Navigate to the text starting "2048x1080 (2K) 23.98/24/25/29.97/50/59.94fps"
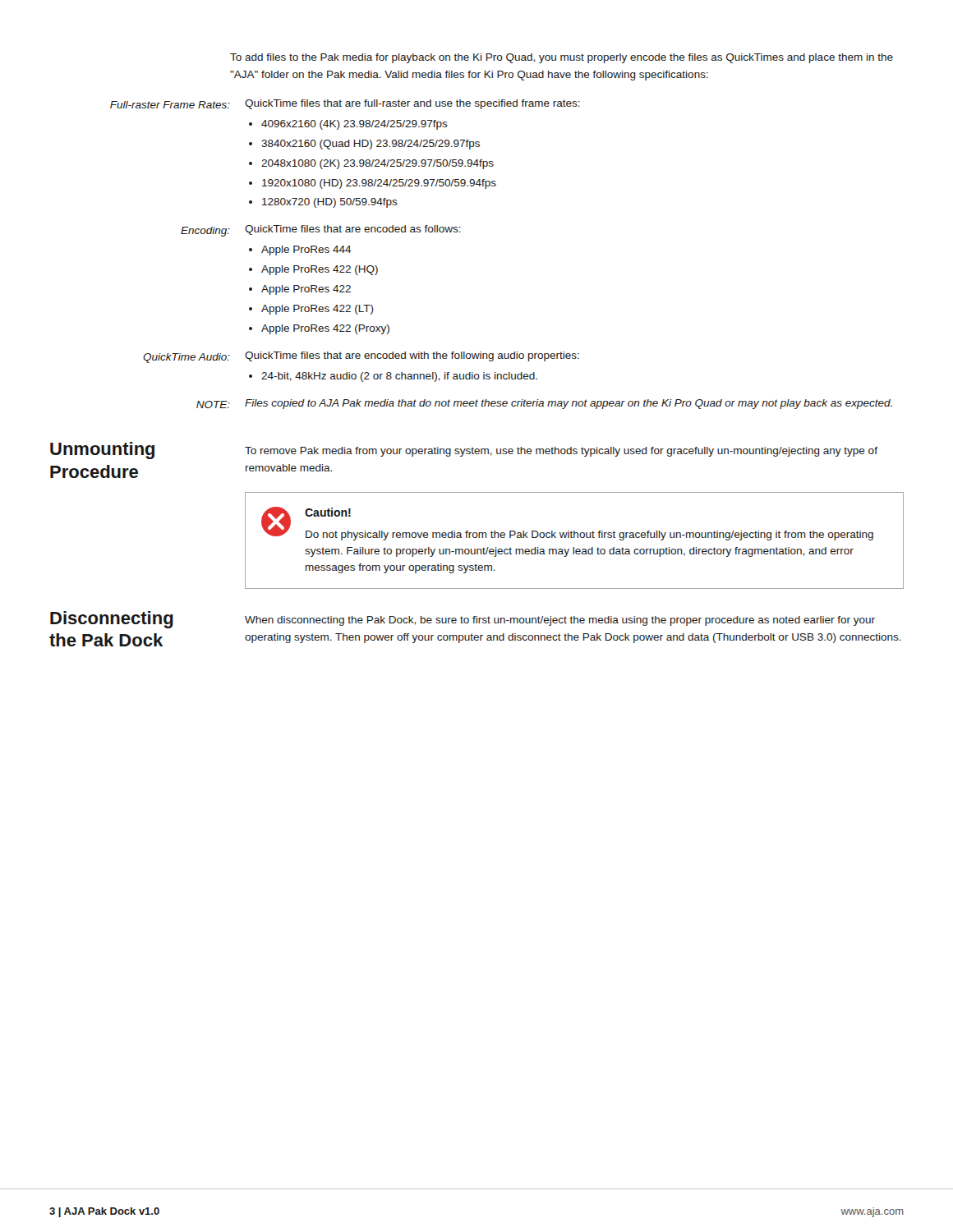Screen dimensions: 1232x953 377,163
